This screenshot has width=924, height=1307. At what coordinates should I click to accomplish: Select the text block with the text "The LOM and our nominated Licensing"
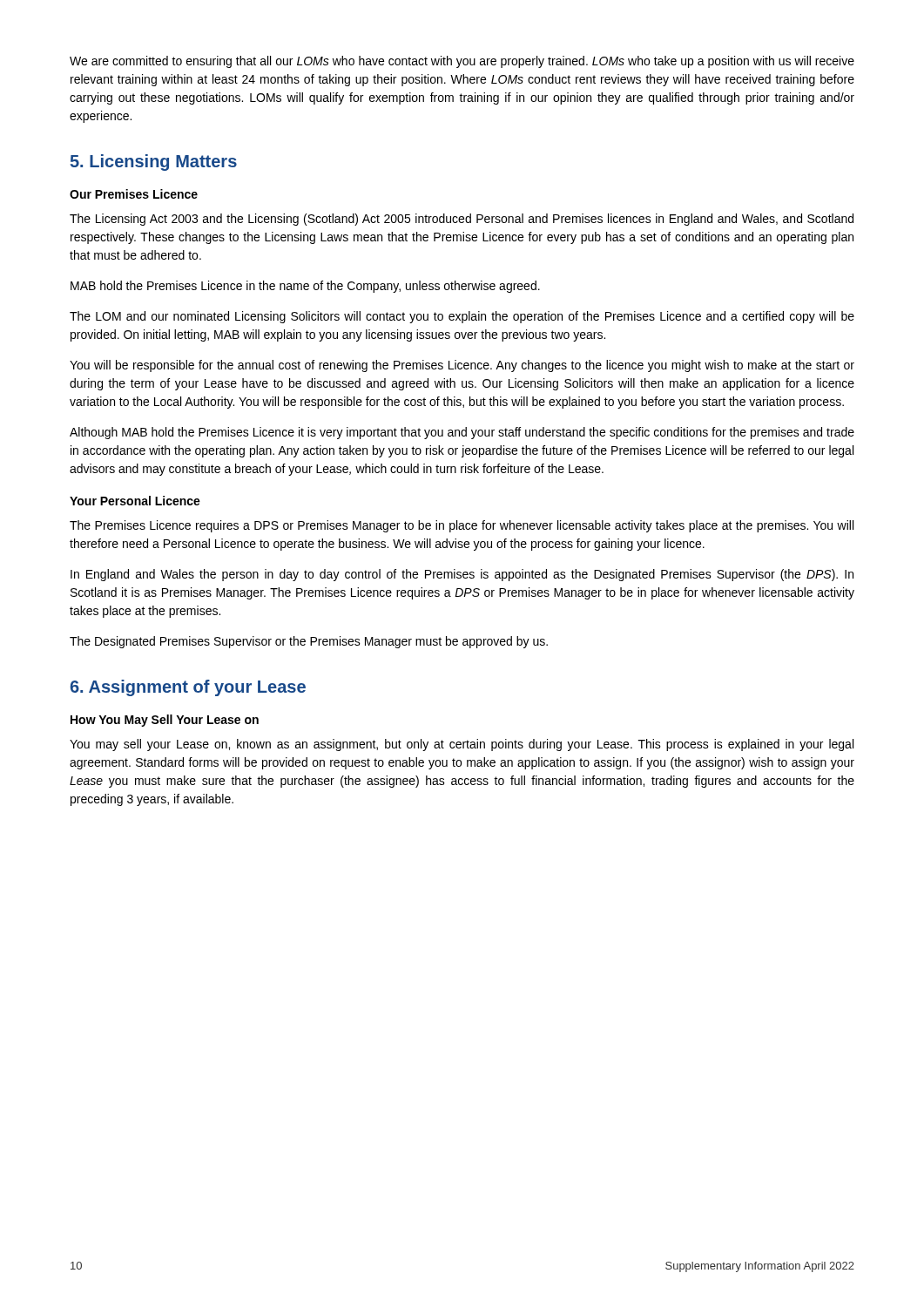(462, 325)
